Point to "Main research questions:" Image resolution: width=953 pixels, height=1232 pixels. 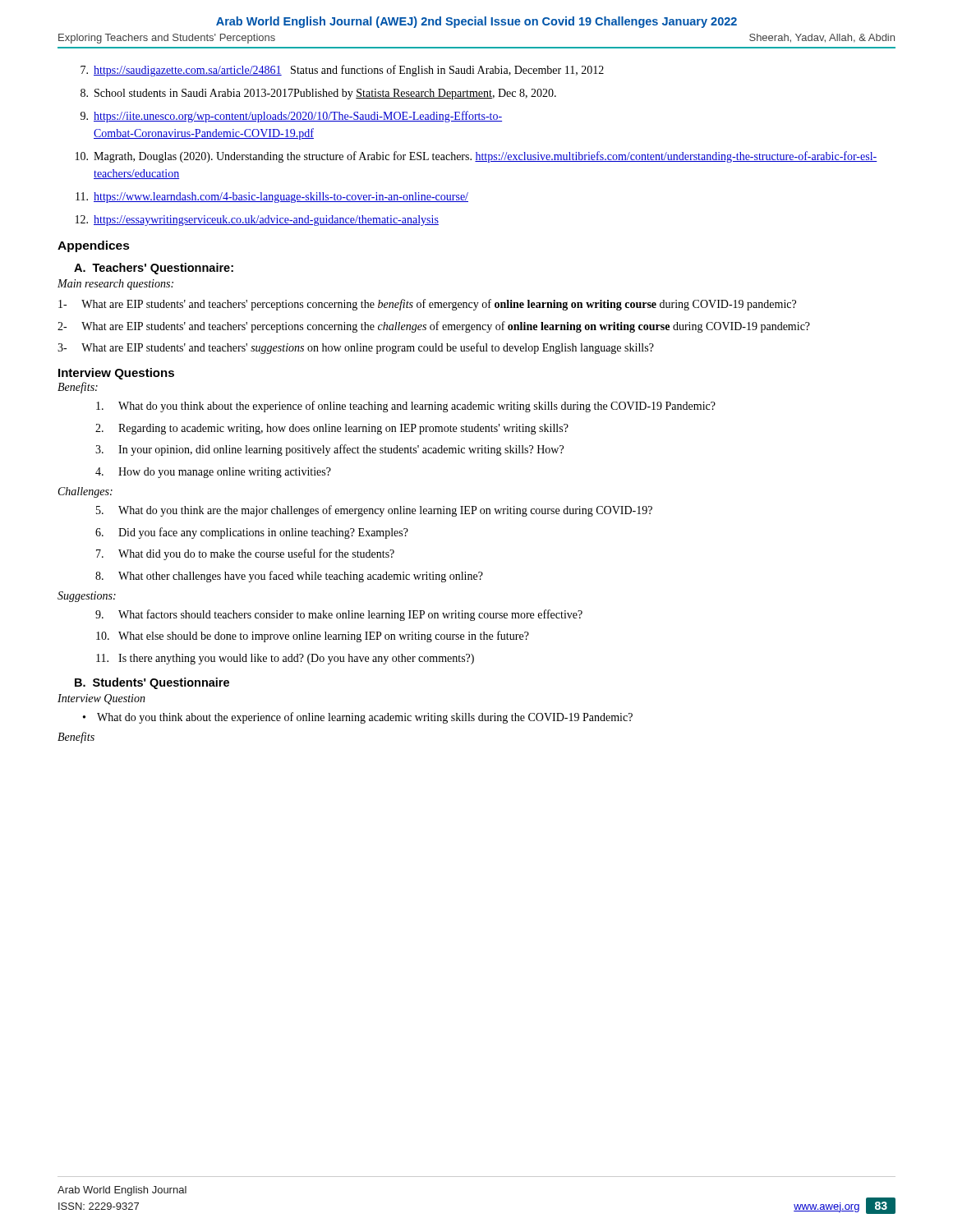click(116, 284)
